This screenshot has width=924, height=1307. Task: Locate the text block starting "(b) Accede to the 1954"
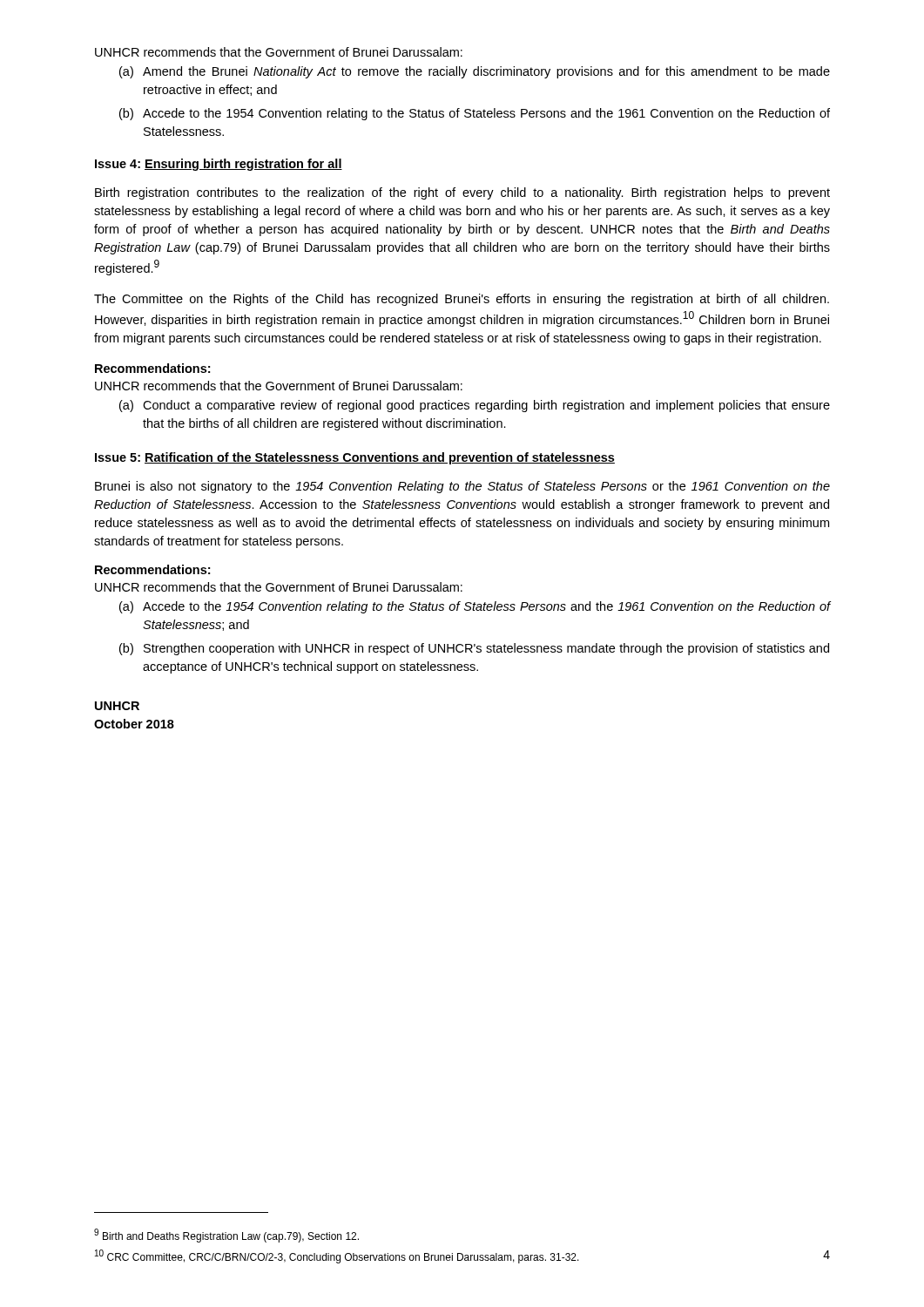(474, 123)
